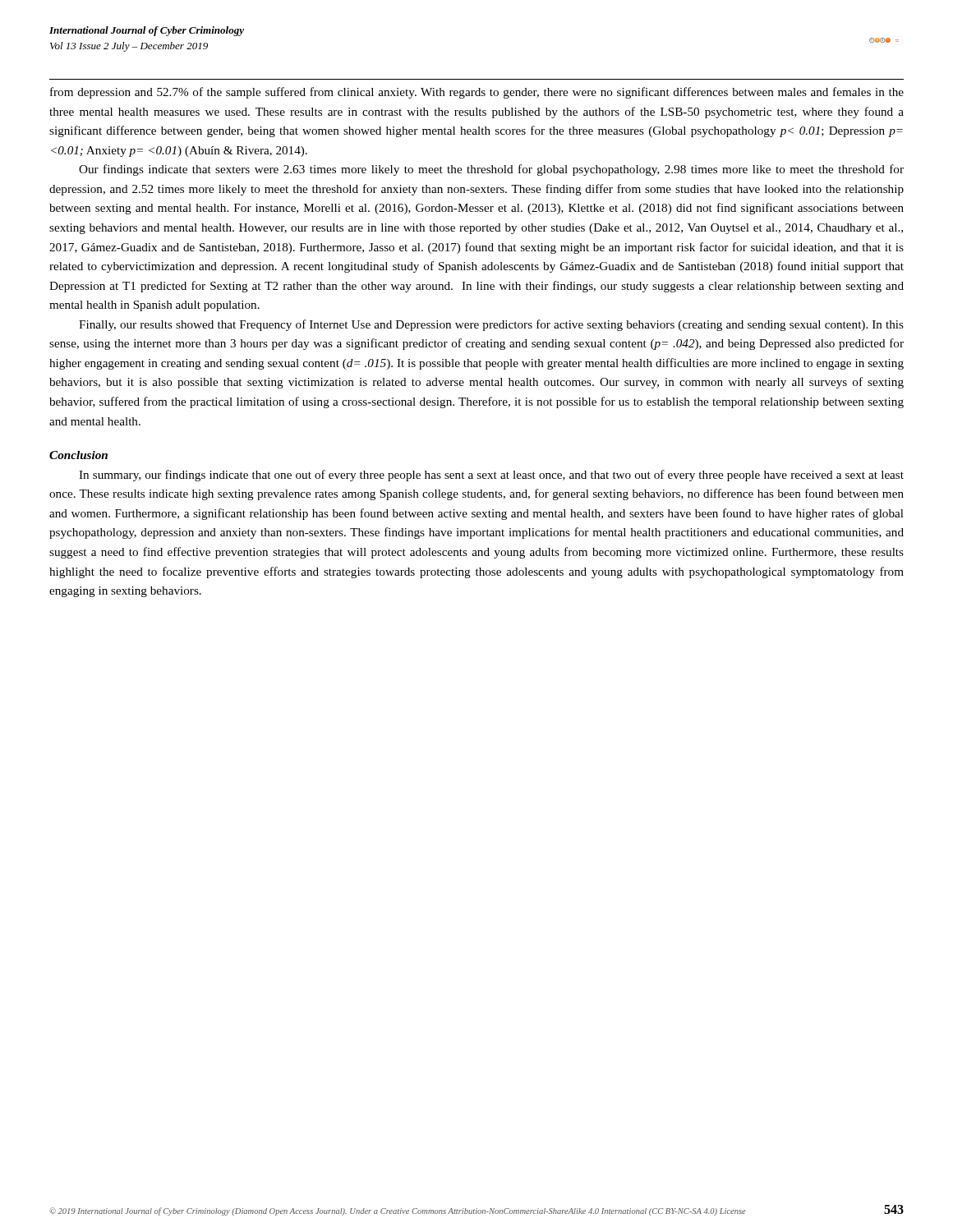
Task: Locate the text block starting "Our findings indicate that sexters were"
Action: coord(476,237)
